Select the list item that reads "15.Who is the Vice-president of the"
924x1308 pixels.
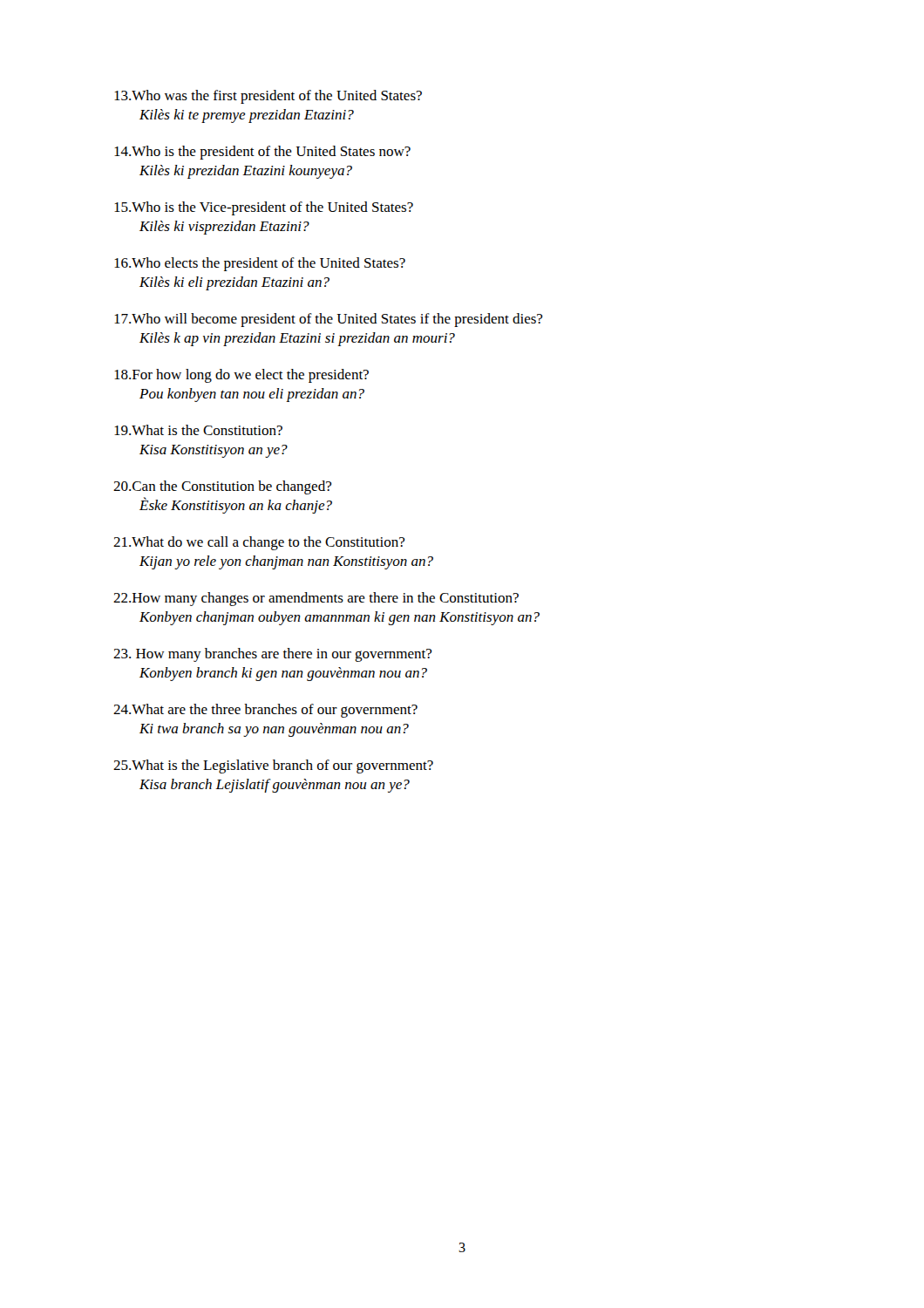coord(264,208)
